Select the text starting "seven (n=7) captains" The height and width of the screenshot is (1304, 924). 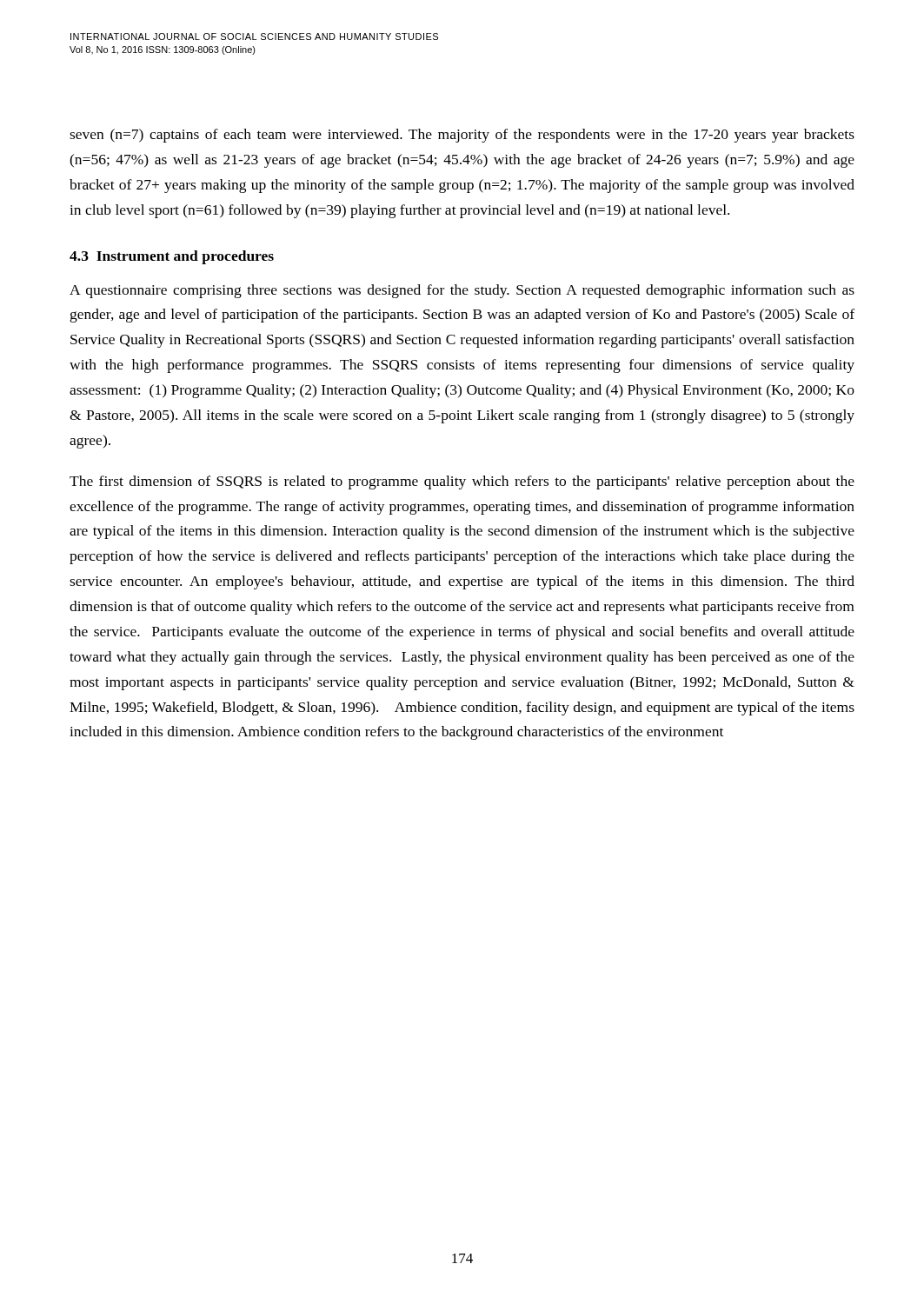click(x=462, y=172)
